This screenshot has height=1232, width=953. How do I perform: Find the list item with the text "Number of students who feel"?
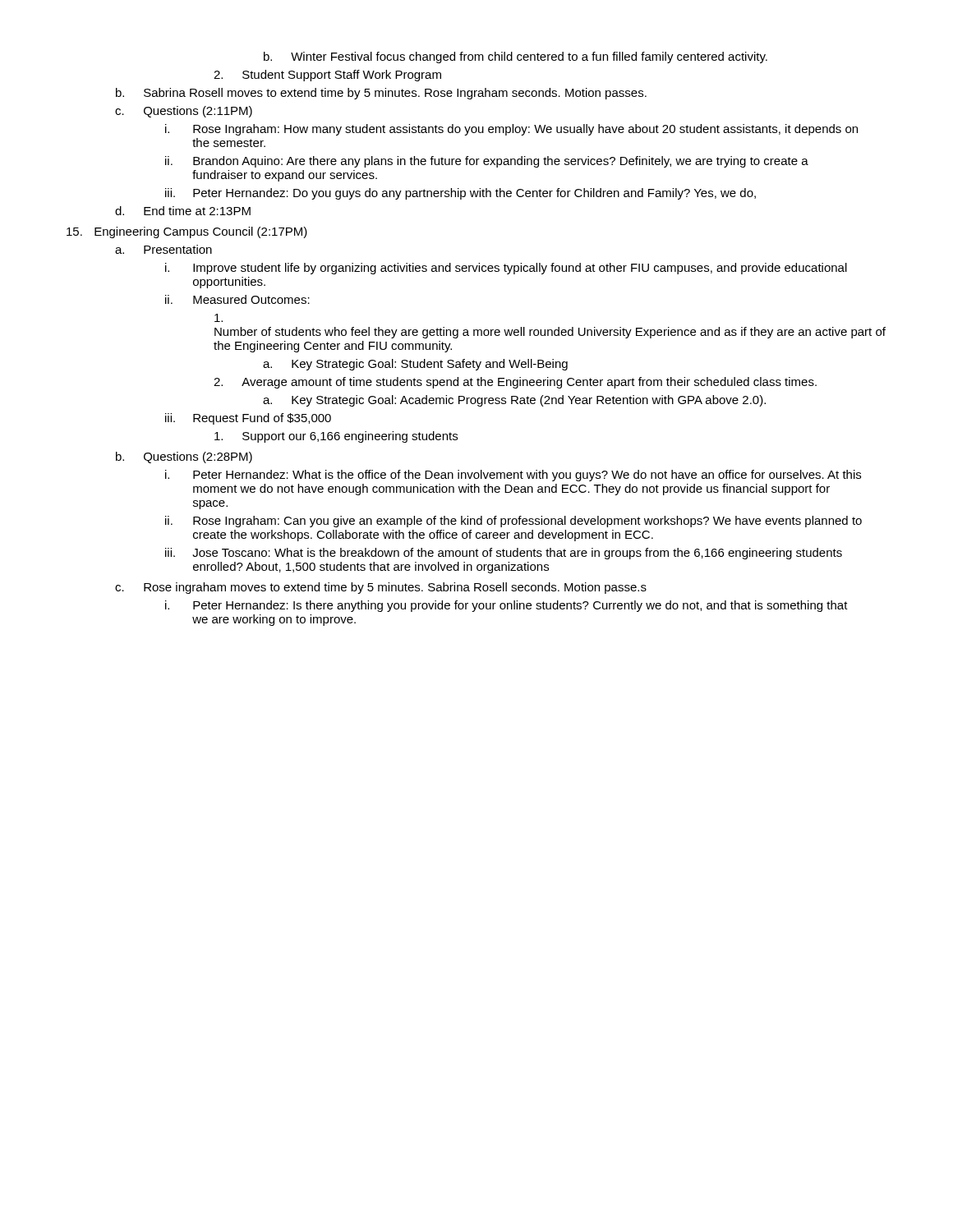(x=550, y=331)
